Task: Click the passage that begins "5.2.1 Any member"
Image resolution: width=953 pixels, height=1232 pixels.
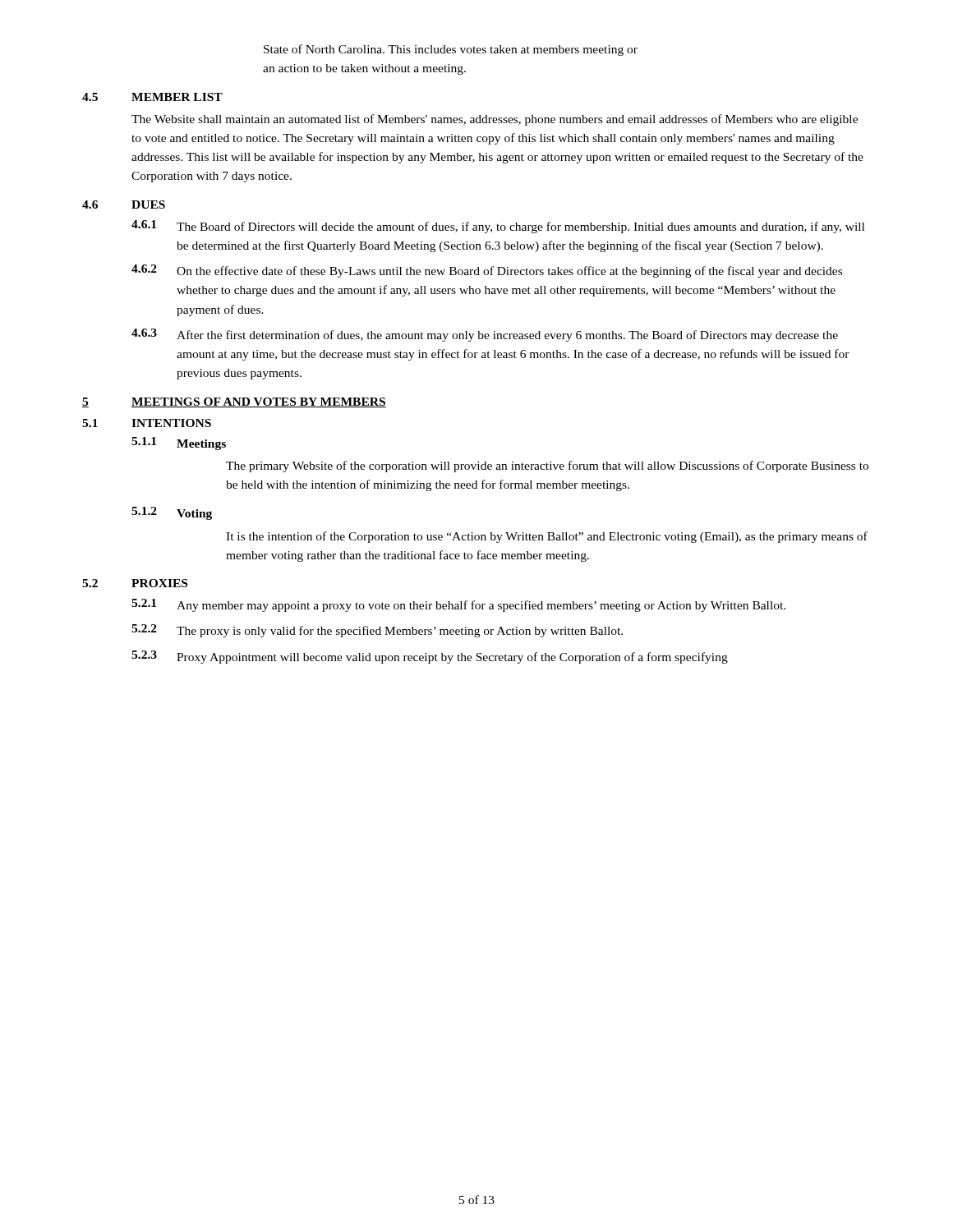Action: (501, 605)
